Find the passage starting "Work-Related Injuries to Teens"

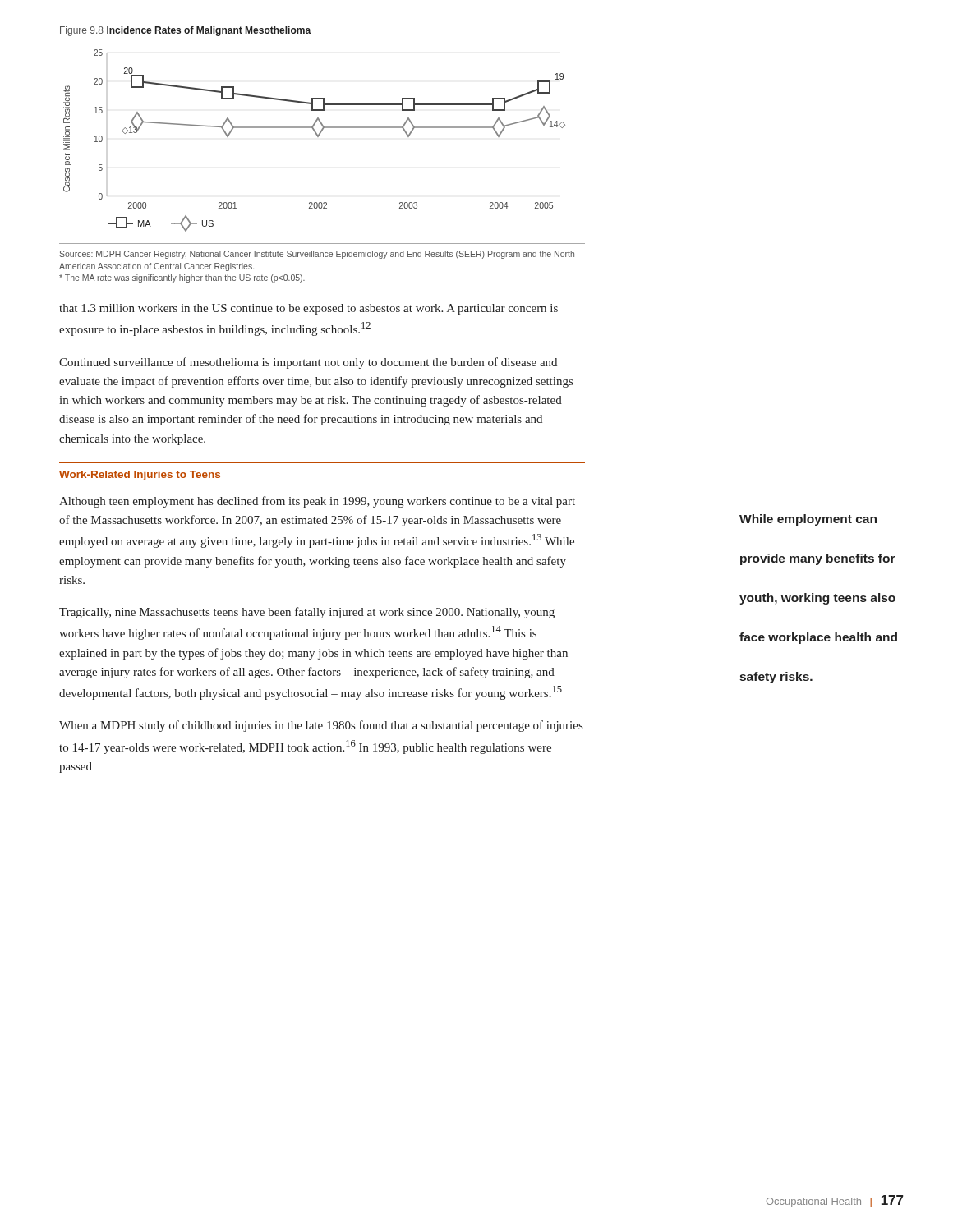pyautogui.click(x=140, y=474)
